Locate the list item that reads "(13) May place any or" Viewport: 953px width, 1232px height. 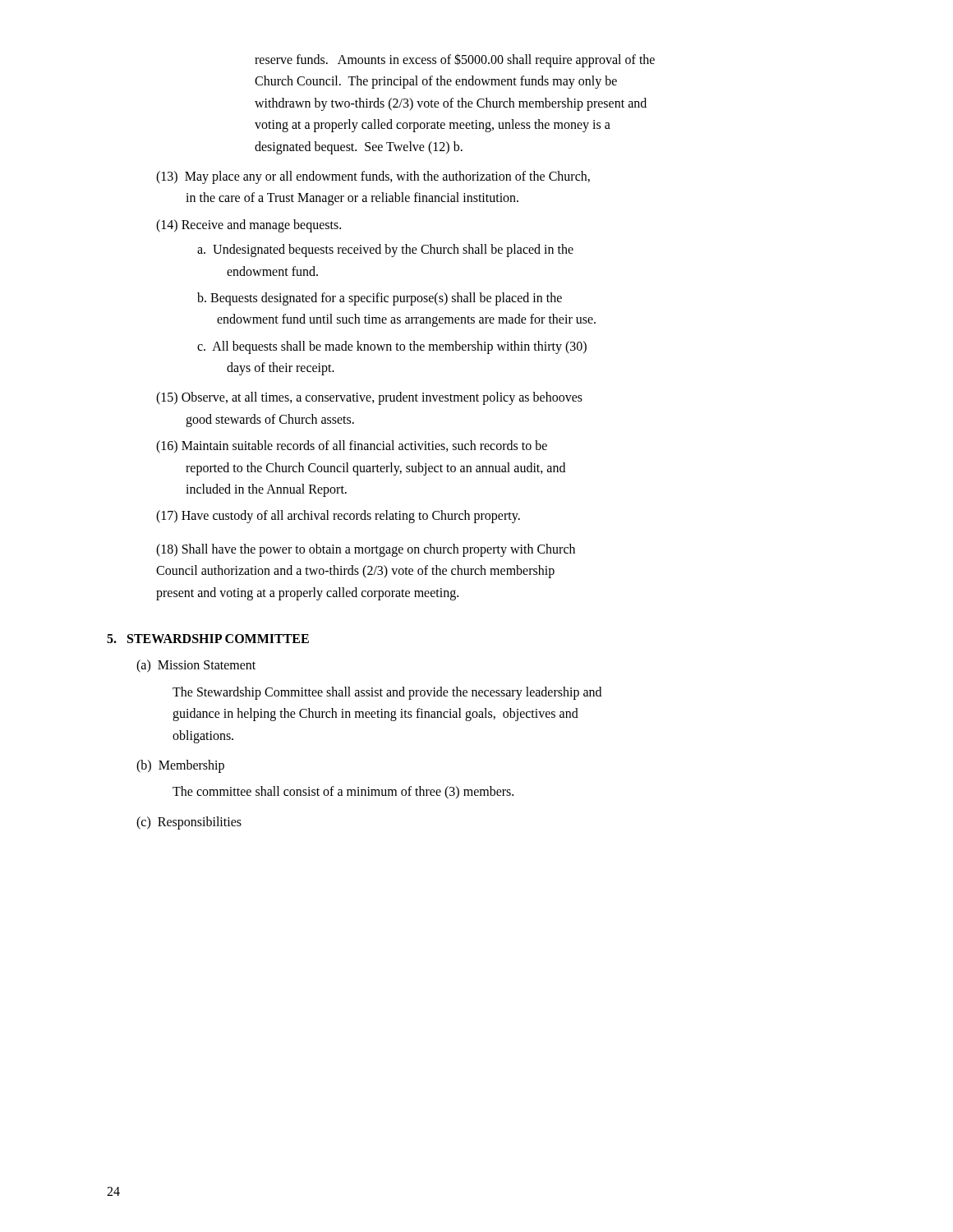pos(373,189)
